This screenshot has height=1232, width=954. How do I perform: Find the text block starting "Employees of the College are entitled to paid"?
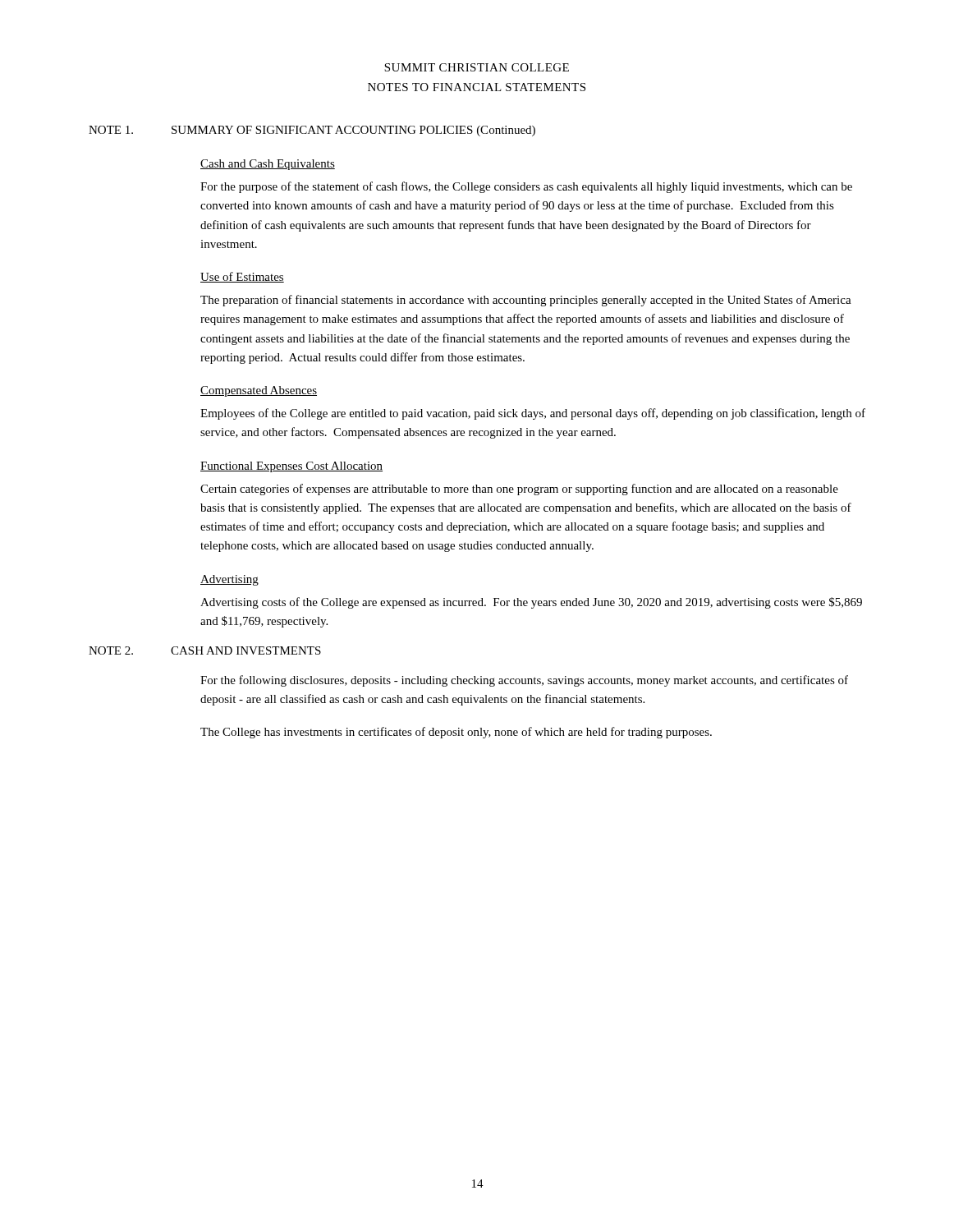pyautogui.click(x=533, y=423)
